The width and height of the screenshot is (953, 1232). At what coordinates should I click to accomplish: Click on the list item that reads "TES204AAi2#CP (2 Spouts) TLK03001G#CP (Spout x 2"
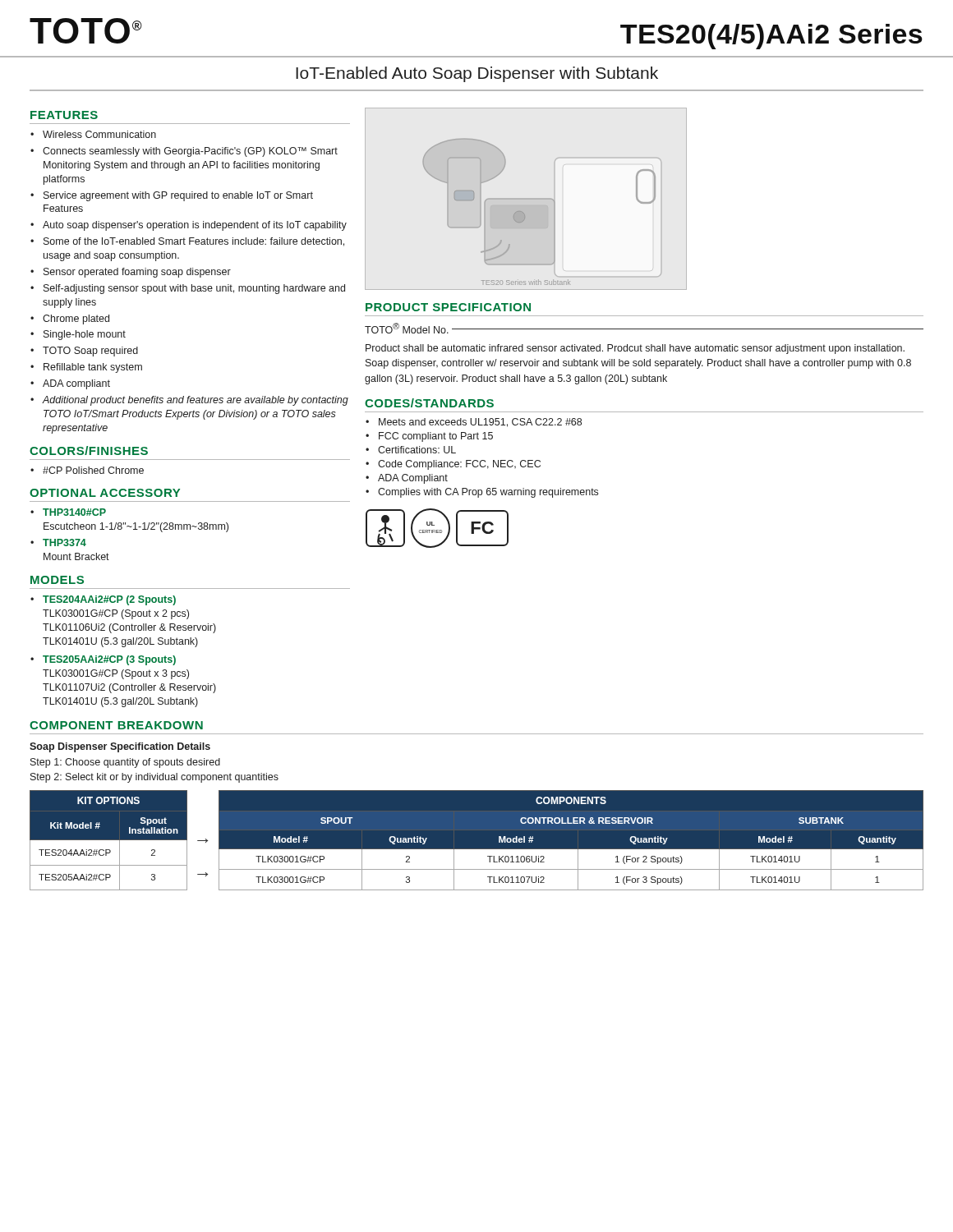tap(129, 620)
